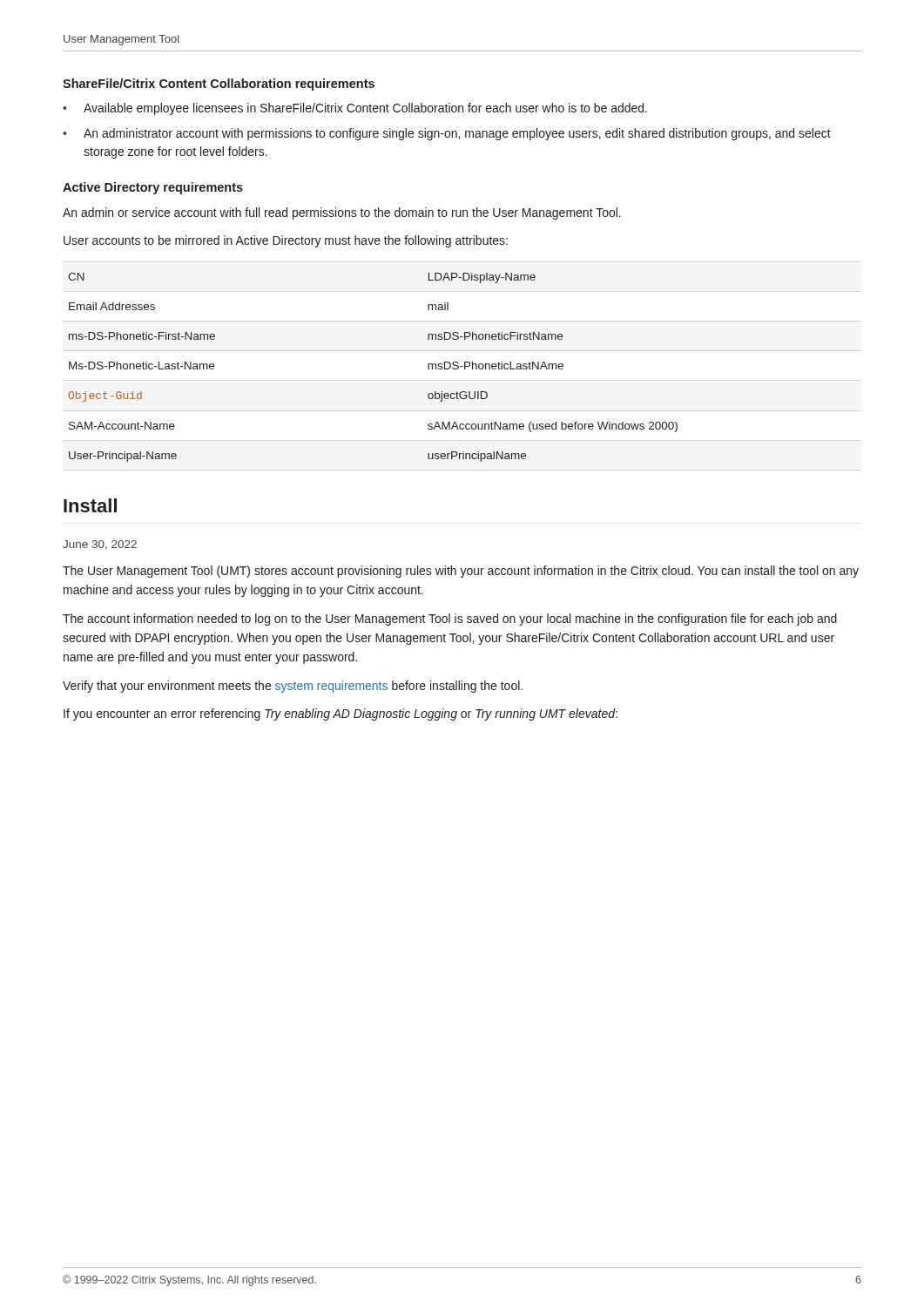This screenshot has width=924, height=1307.
Task: Click on the text block that says "If you encounter an error"
Action: click(340, 714)
